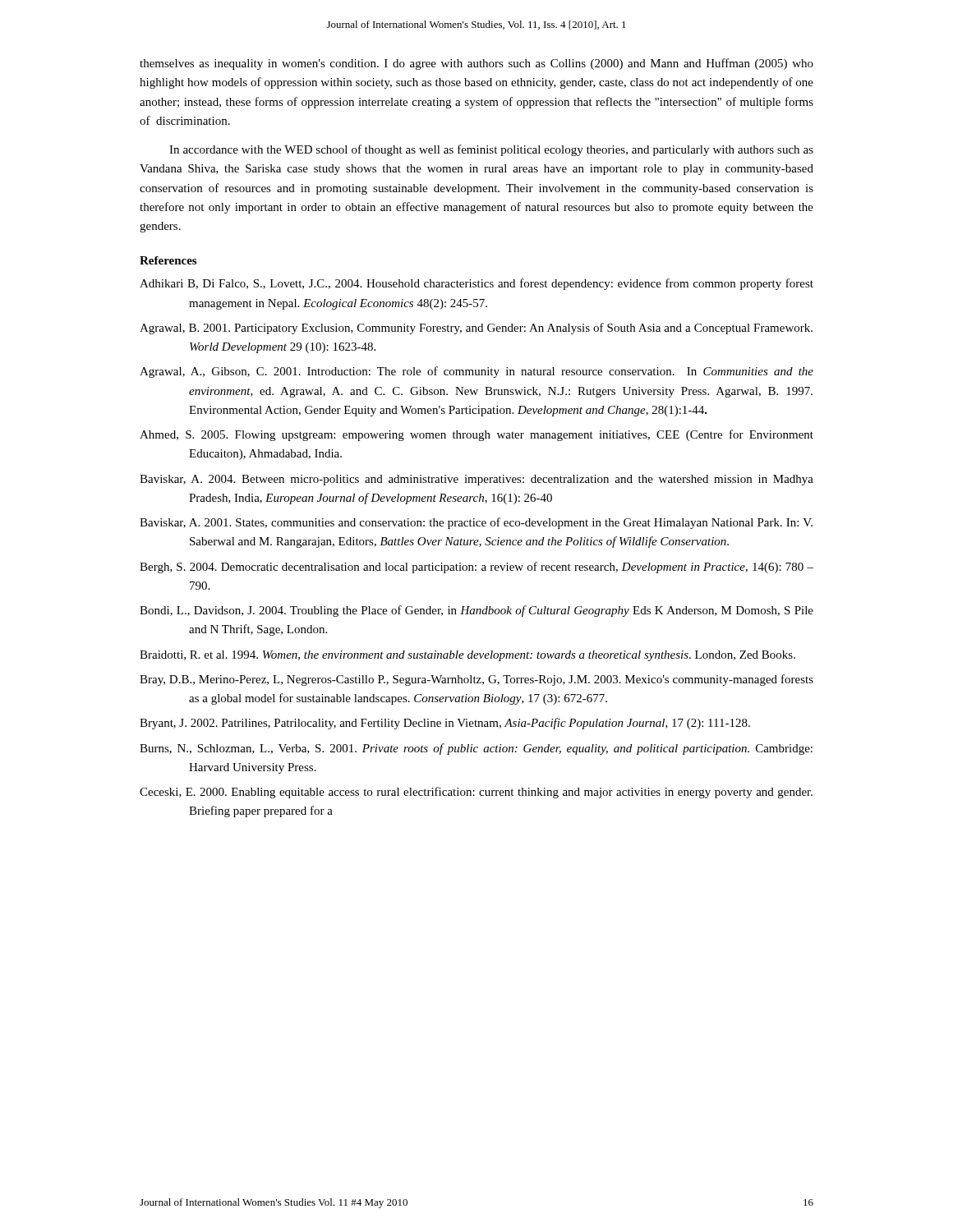Find the region starting "Baviskar, A. 2004."
Viewport: 953px width, 1232px height.
click(x=476, y=488)
